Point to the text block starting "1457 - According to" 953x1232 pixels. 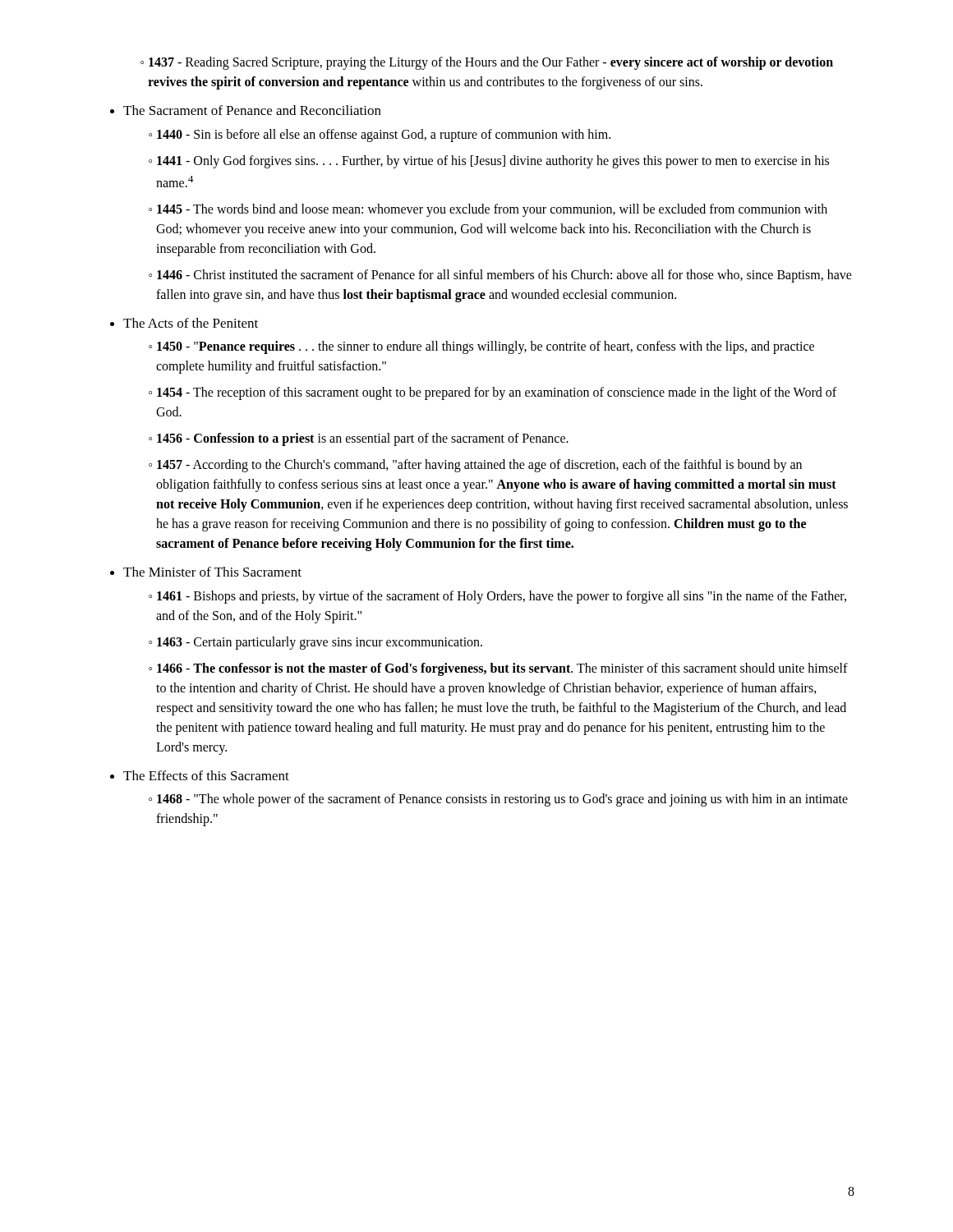pos(502,504)
